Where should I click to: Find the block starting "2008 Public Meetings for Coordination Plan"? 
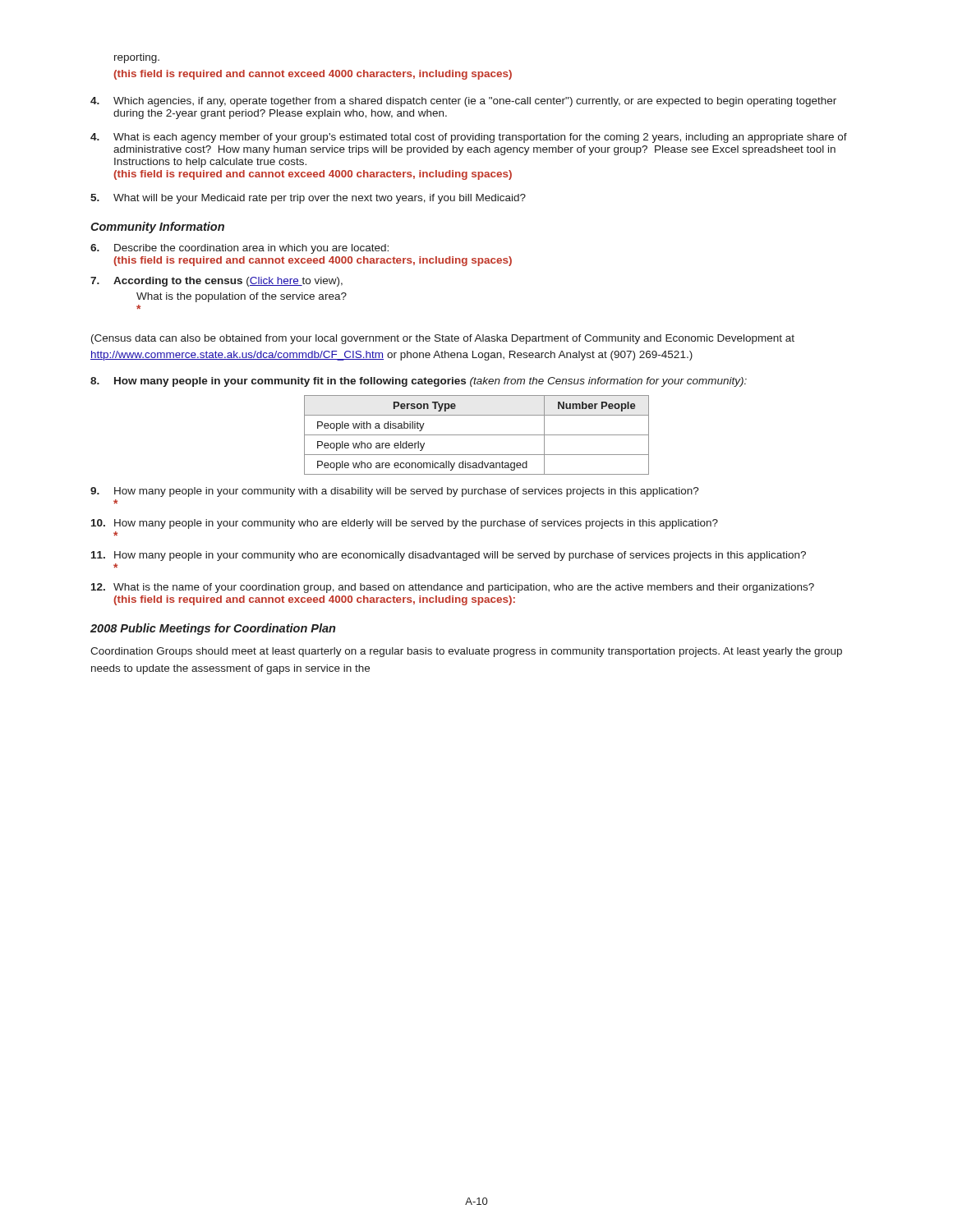[x=213, y=628]
